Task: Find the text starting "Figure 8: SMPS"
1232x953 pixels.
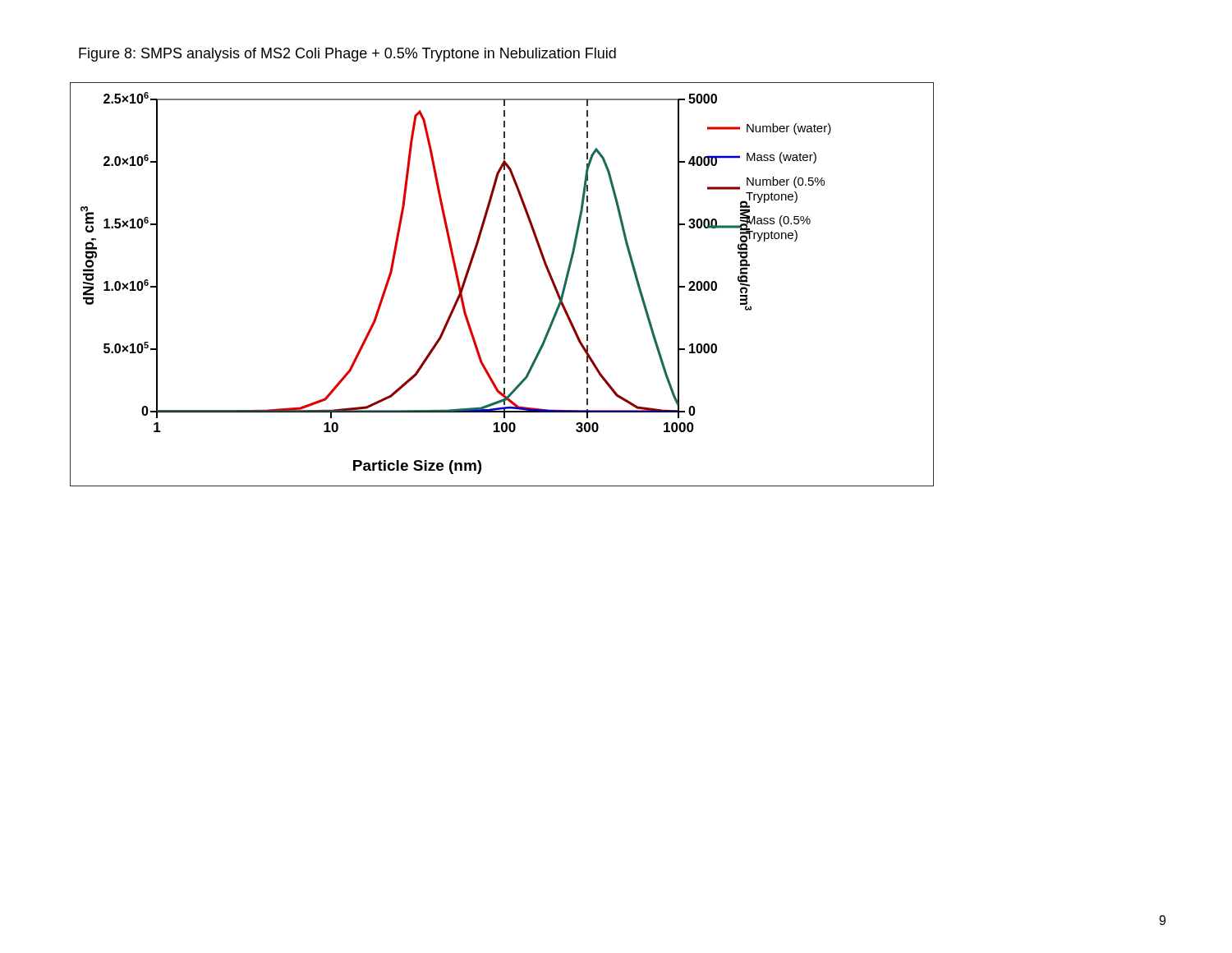Action: (347, 53)
